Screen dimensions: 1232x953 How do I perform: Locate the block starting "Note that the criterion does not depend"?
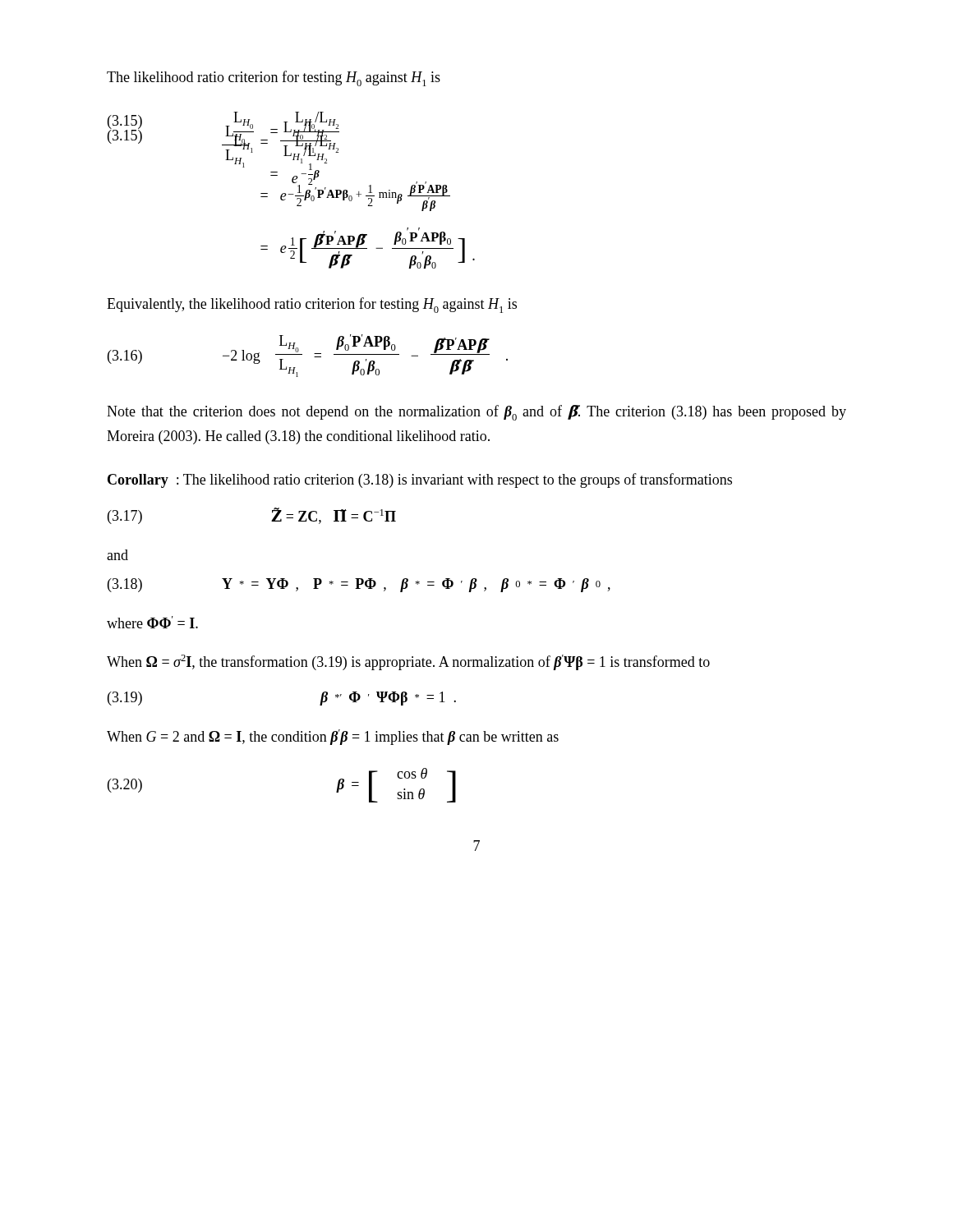[476, 424]
